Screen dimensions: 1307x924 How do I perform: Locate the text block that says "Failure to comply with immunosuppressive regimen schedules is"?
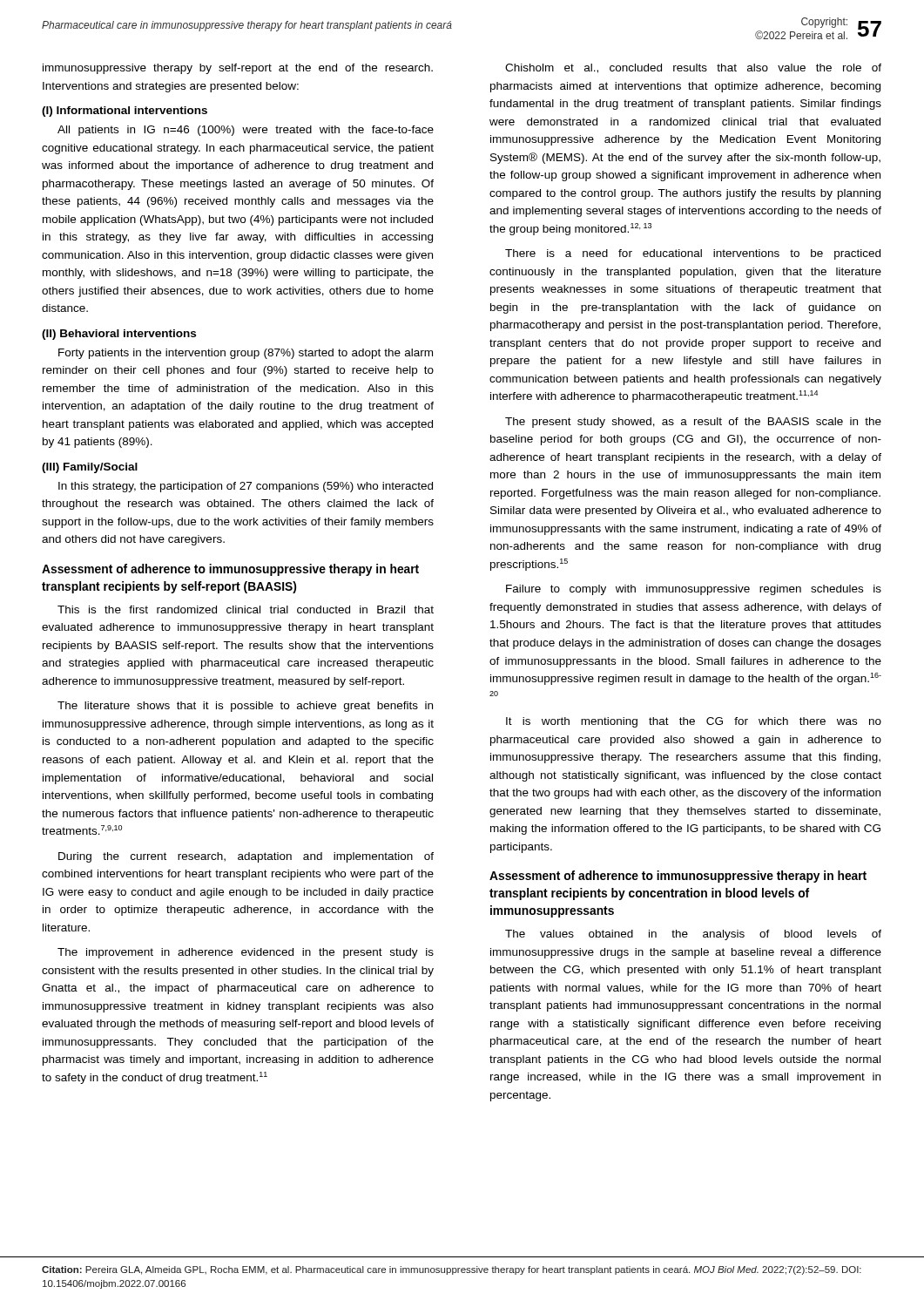pos(685,643)
